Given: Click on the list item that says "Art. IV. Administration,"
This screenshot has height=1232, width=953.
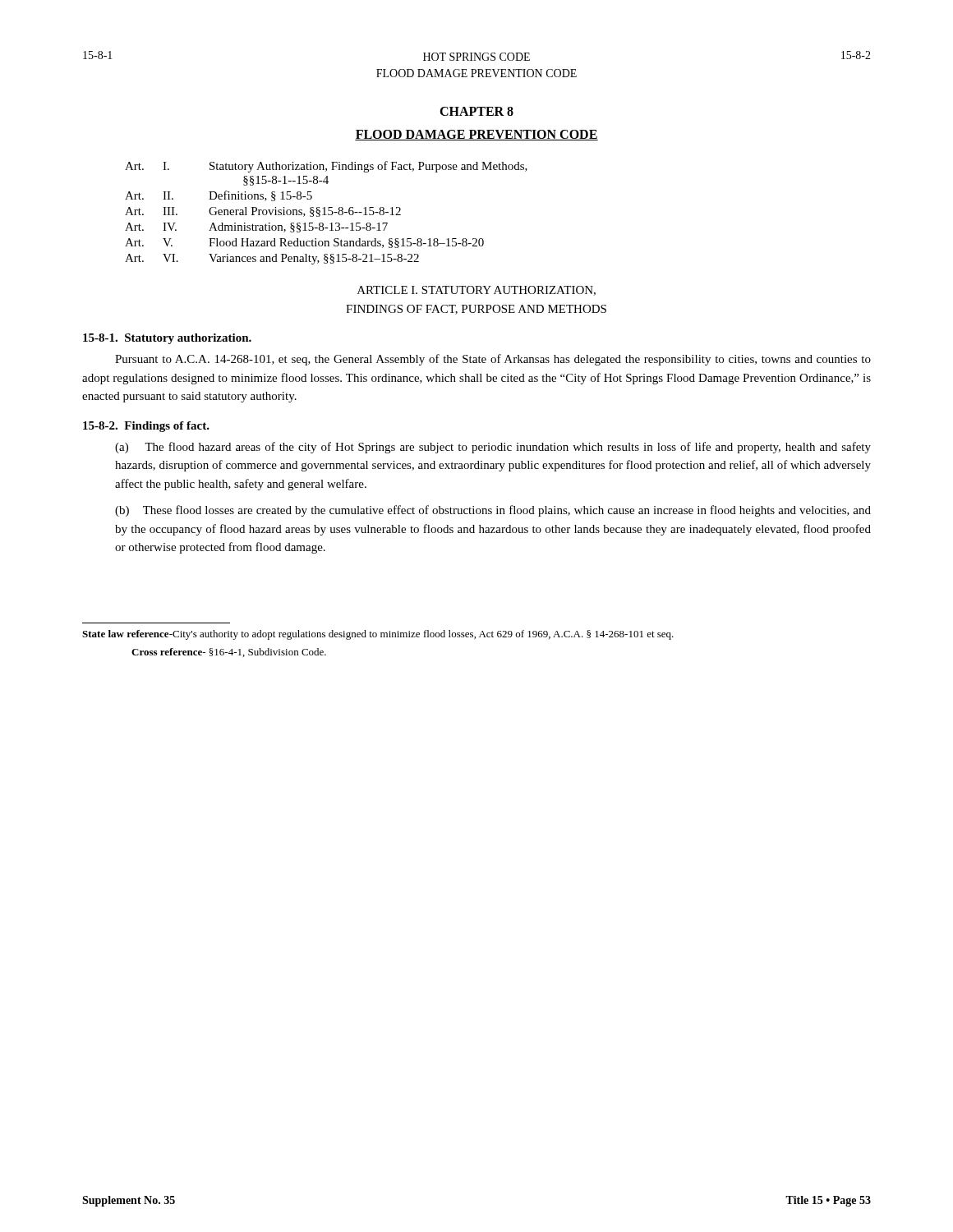Looking at the screenshot, I should tap(476, 227).
